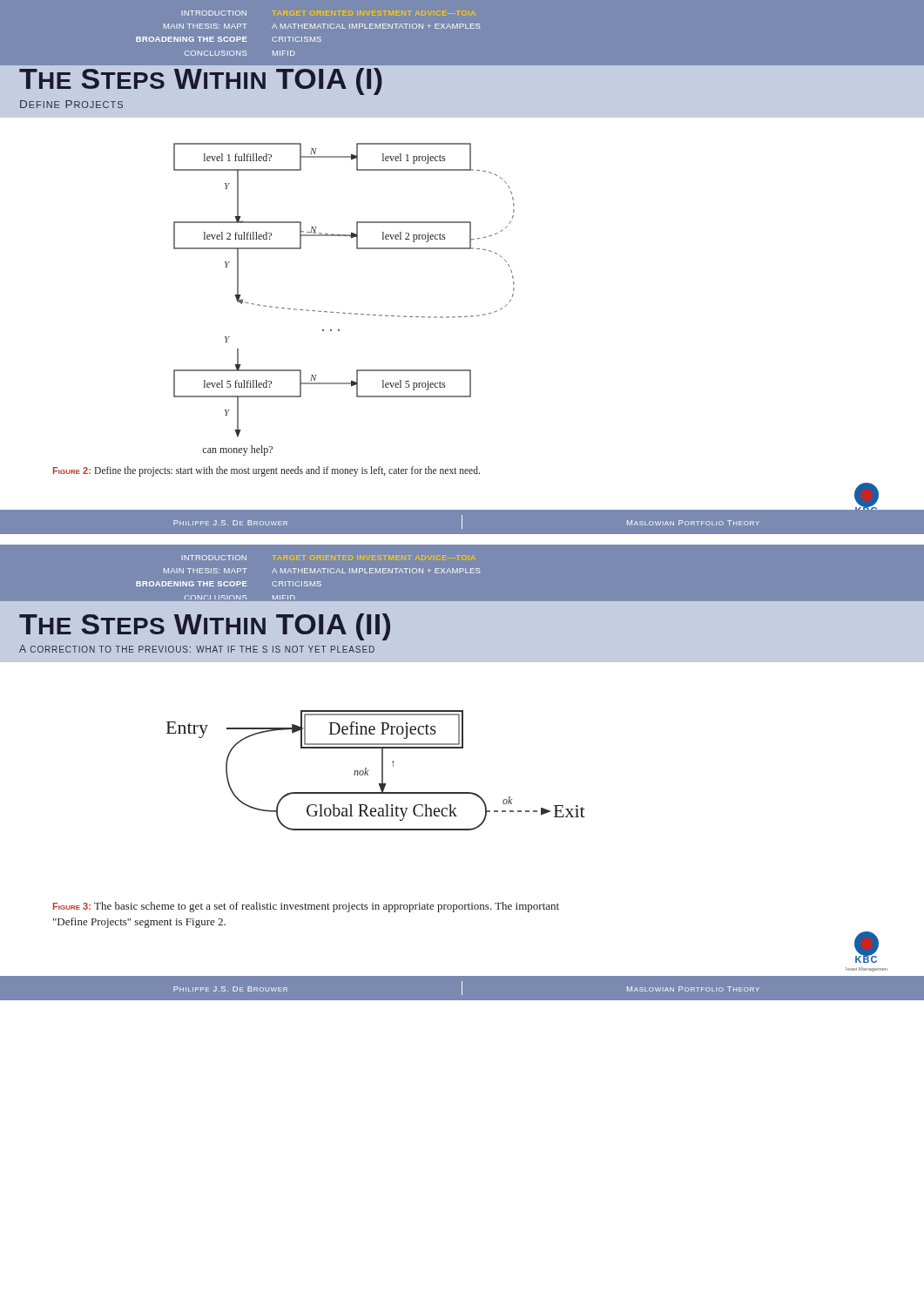Locate the text "DEFINE PROJECTS"
924x1307 pixels.
click(72, 104)
